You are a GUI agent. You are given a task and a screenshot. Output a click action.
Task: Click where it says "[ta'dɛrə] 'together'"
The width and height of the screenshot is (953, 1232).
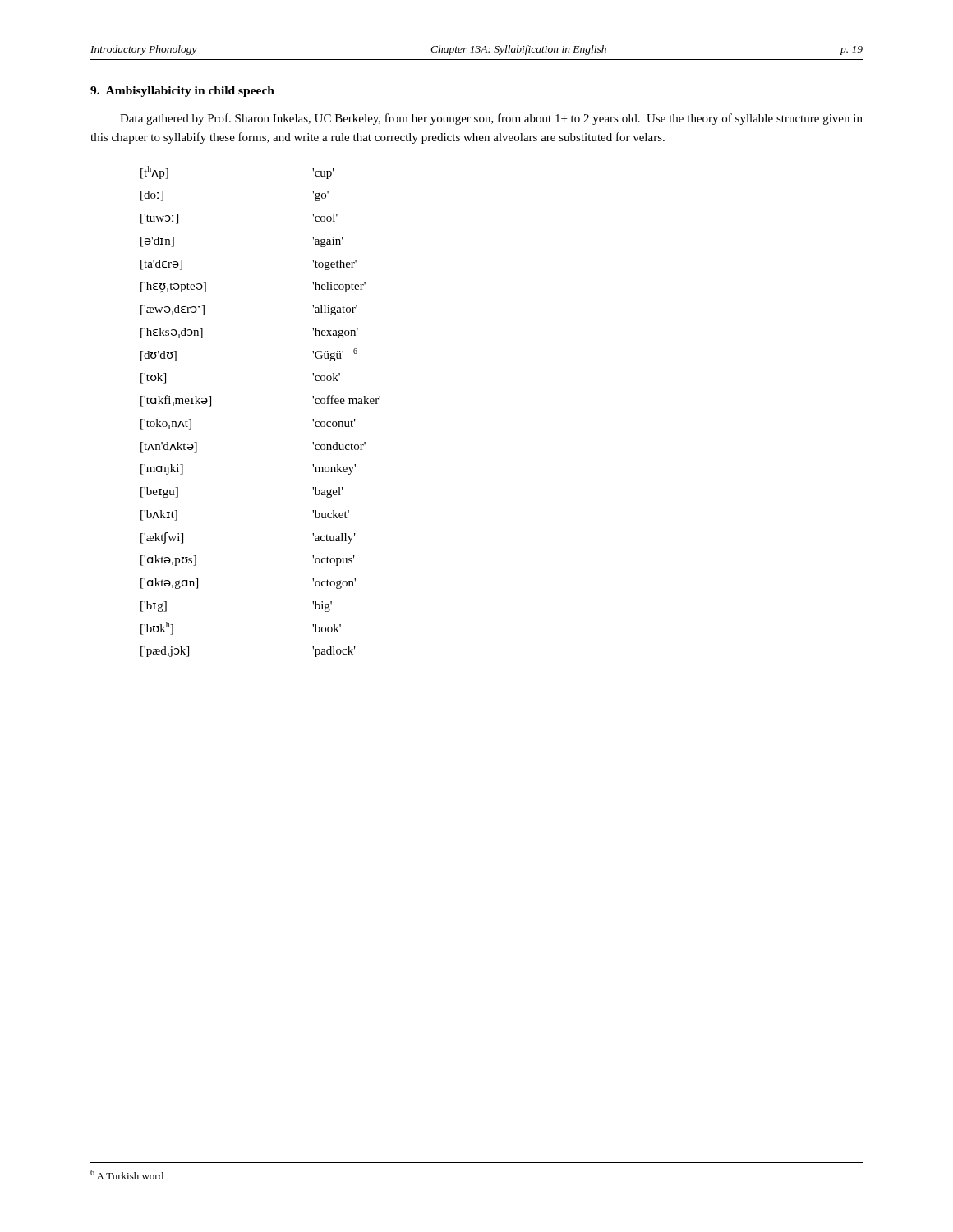pos(164,265)
